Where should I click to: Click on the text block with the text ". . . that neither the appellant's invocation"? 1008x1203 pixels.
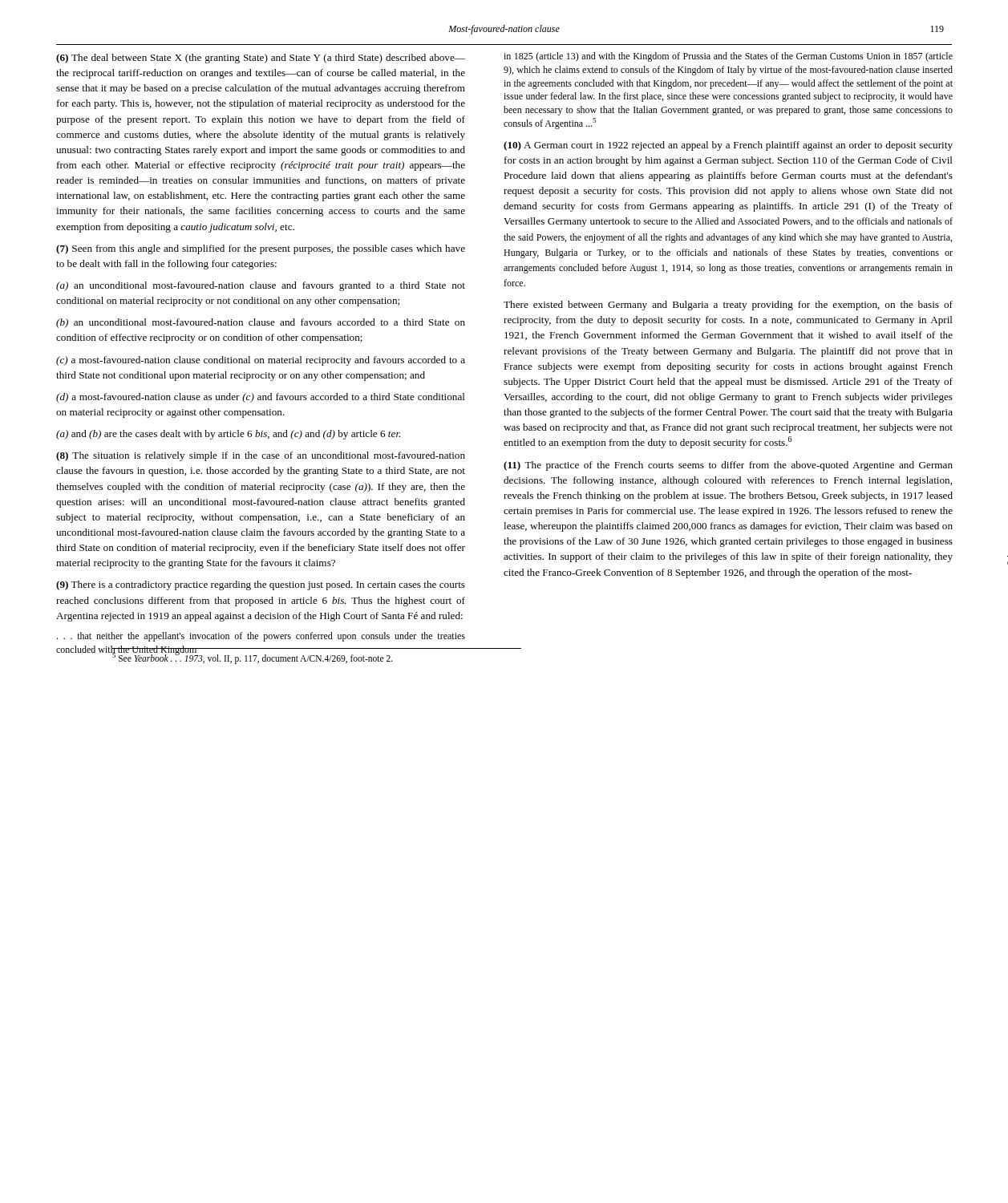(261, 643)
